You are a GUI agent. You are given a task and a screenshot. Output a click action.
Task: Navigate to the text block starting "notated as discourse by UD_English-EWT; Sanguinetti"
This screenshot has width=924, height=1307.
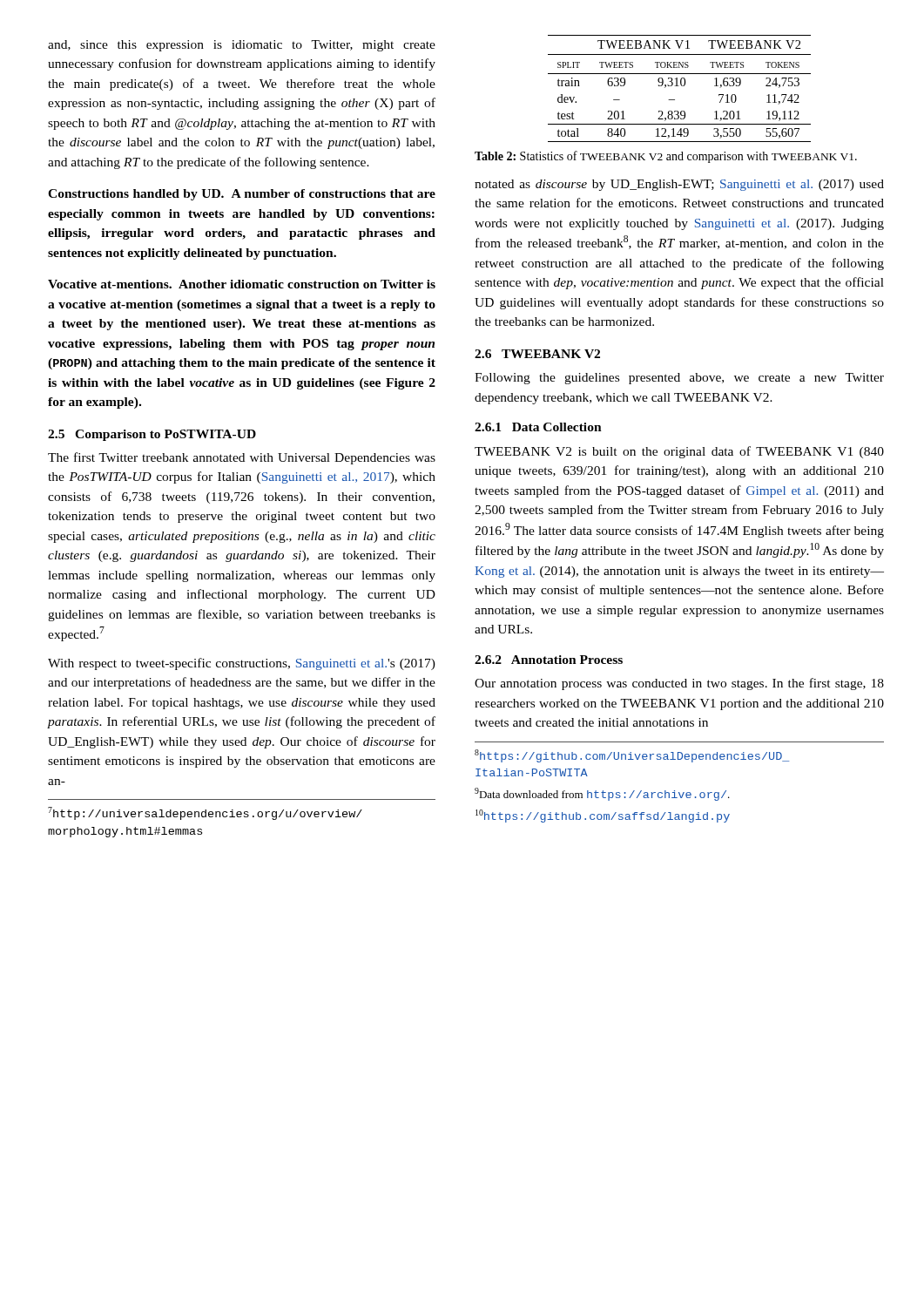click(679, 253)
